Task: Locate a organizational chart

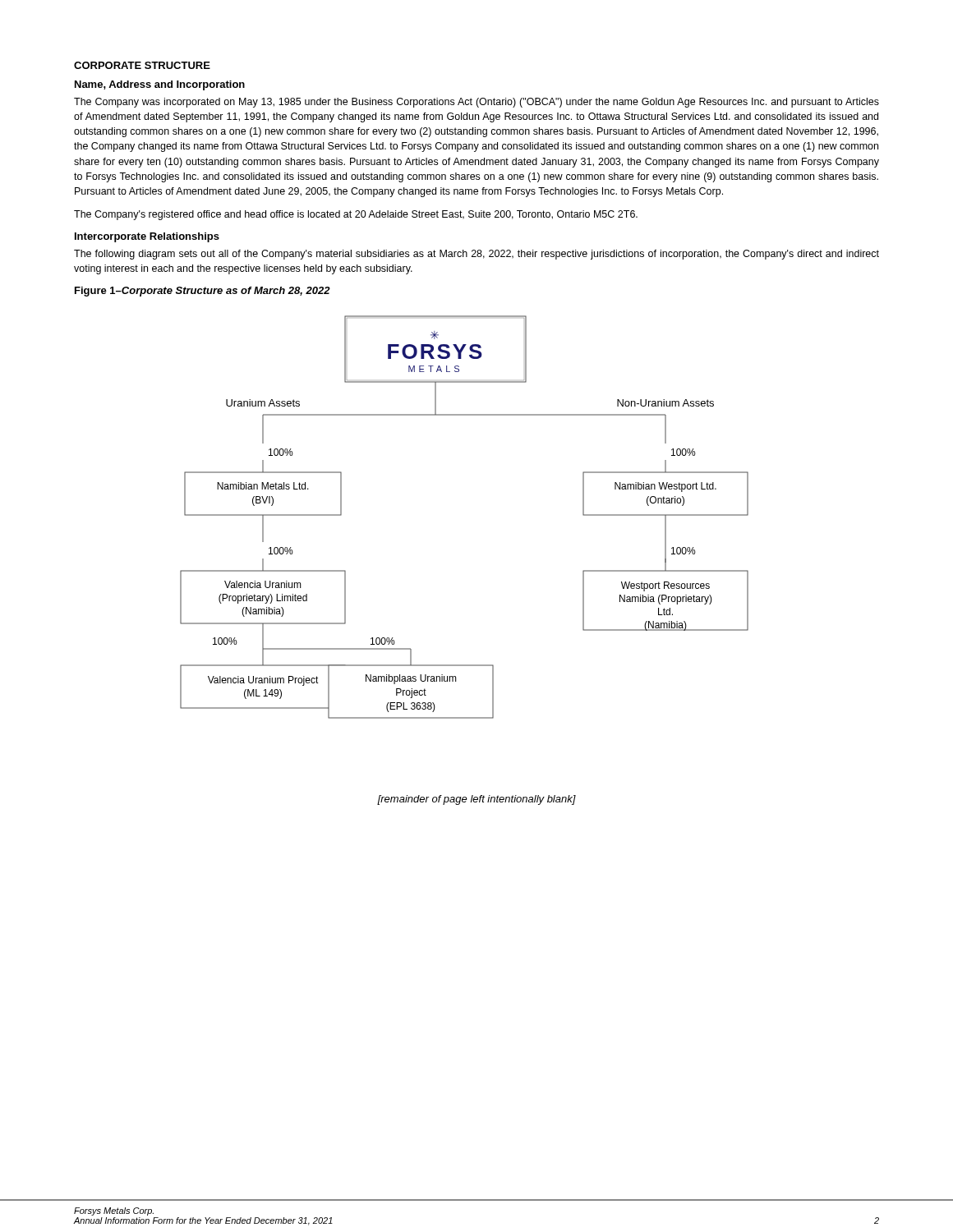Action: 476,538
